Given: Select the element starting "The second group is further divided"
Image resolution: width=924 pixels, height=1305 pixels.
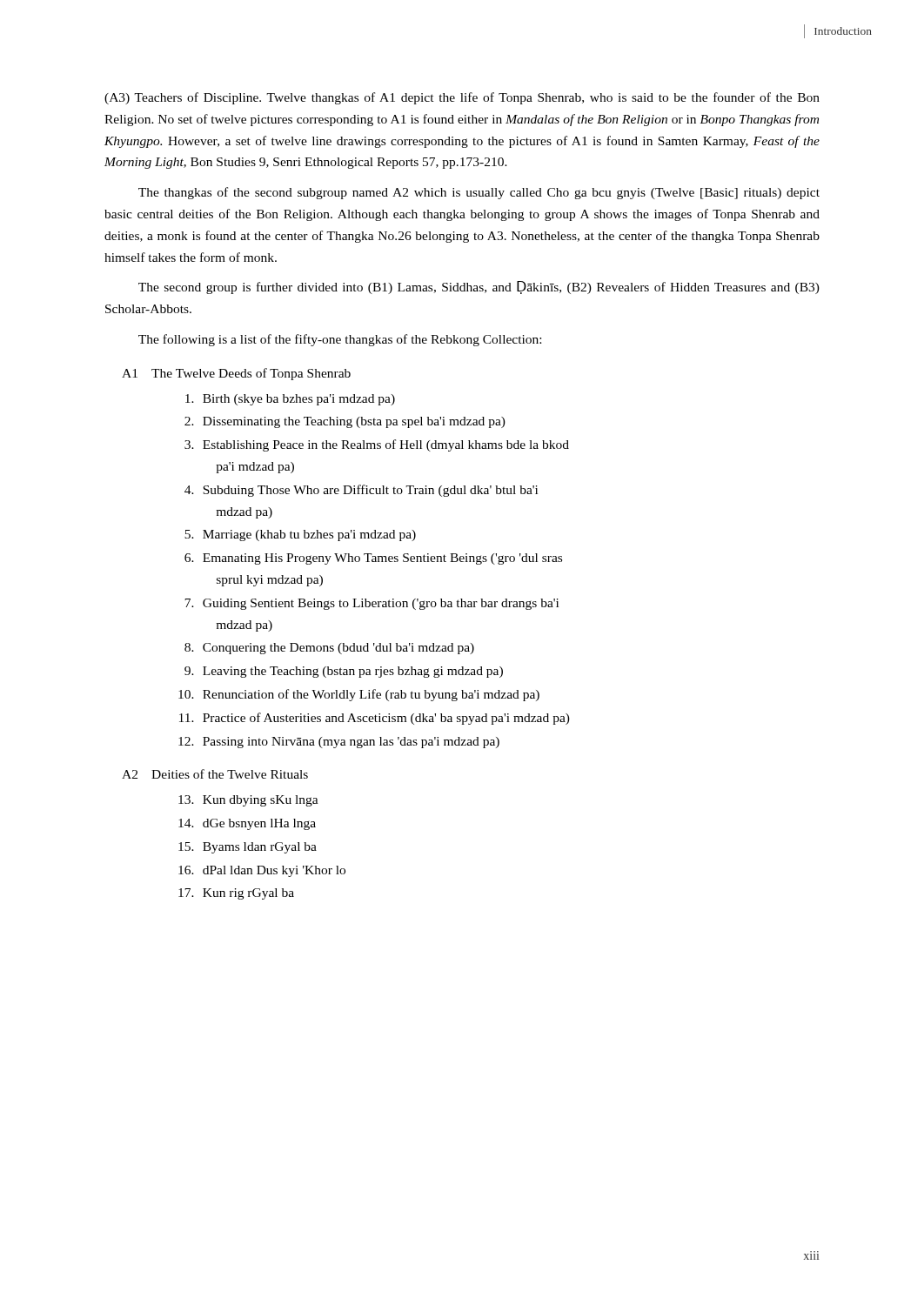Looking at the screenshot, I should point(462,299).
